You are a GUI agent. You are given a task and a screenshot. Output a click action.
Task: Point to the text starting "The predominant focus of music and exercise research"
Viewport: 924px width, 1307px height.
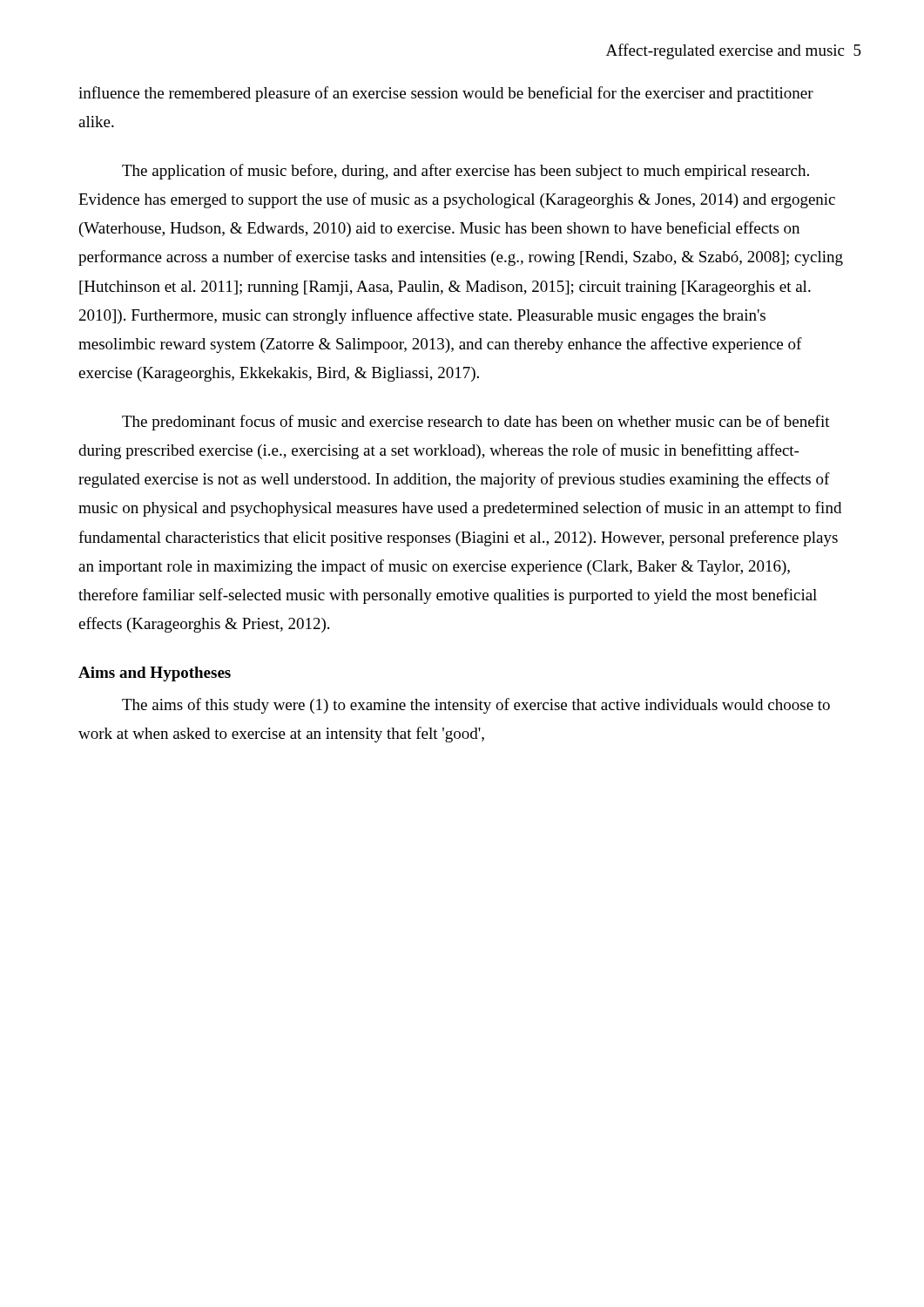click(460, 522)
